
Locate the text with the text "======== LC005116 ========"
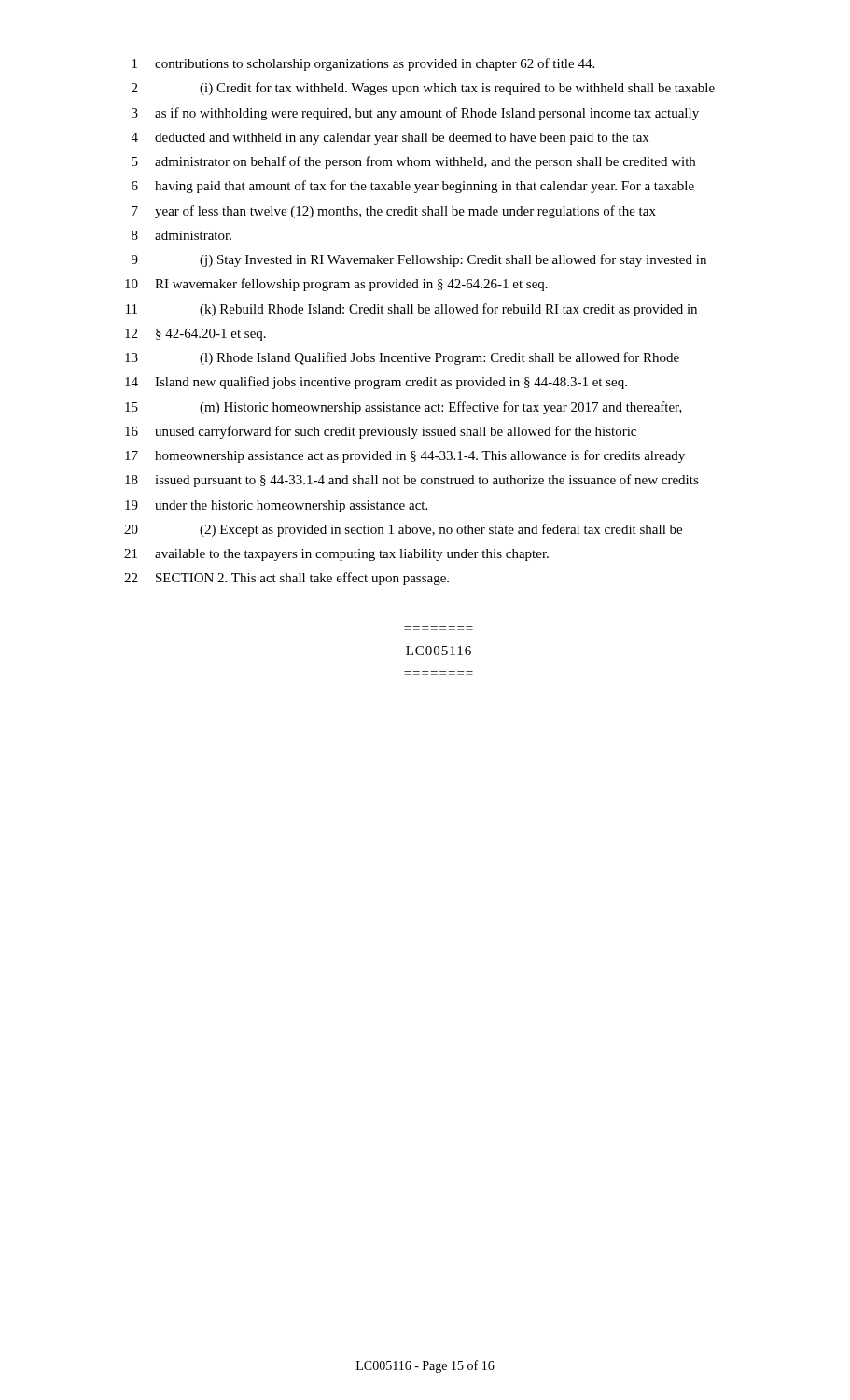tap(439, 650)
